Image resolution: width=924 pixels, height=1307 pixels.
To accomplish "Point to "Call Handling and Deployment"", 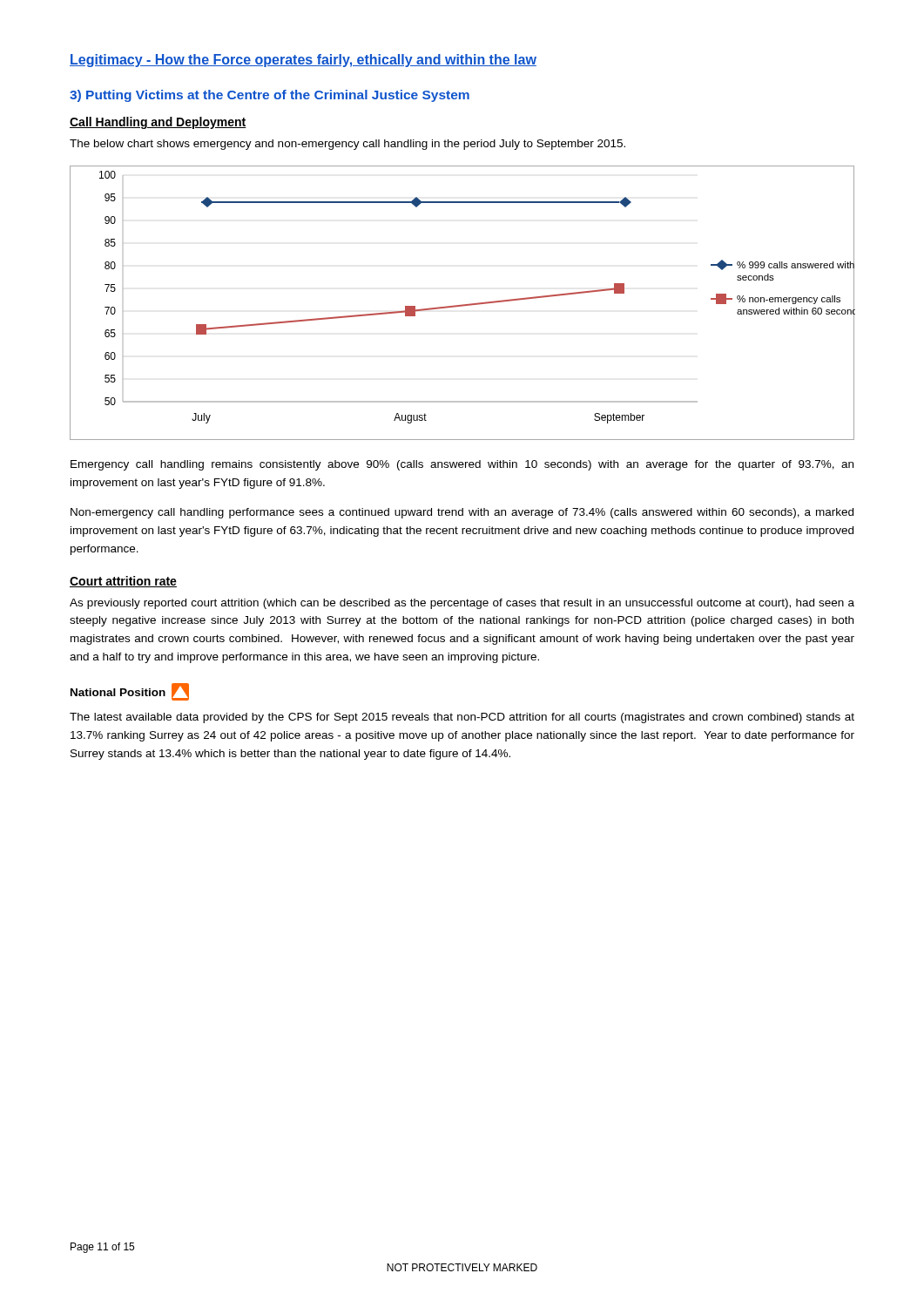I will tap(158, 122).
